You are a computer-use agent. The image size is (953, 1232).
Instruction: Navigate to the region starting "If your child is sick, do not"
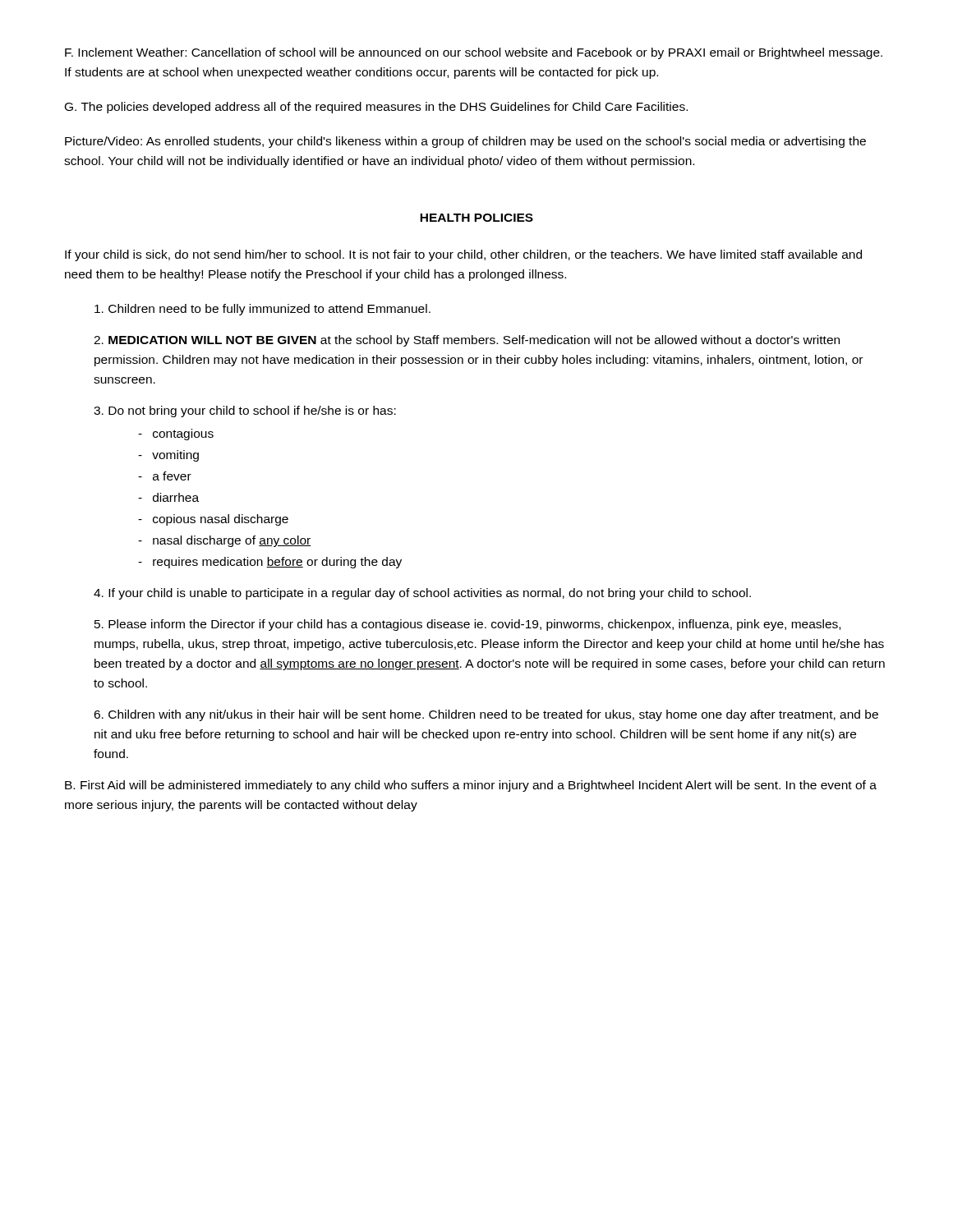coord(463,264)
